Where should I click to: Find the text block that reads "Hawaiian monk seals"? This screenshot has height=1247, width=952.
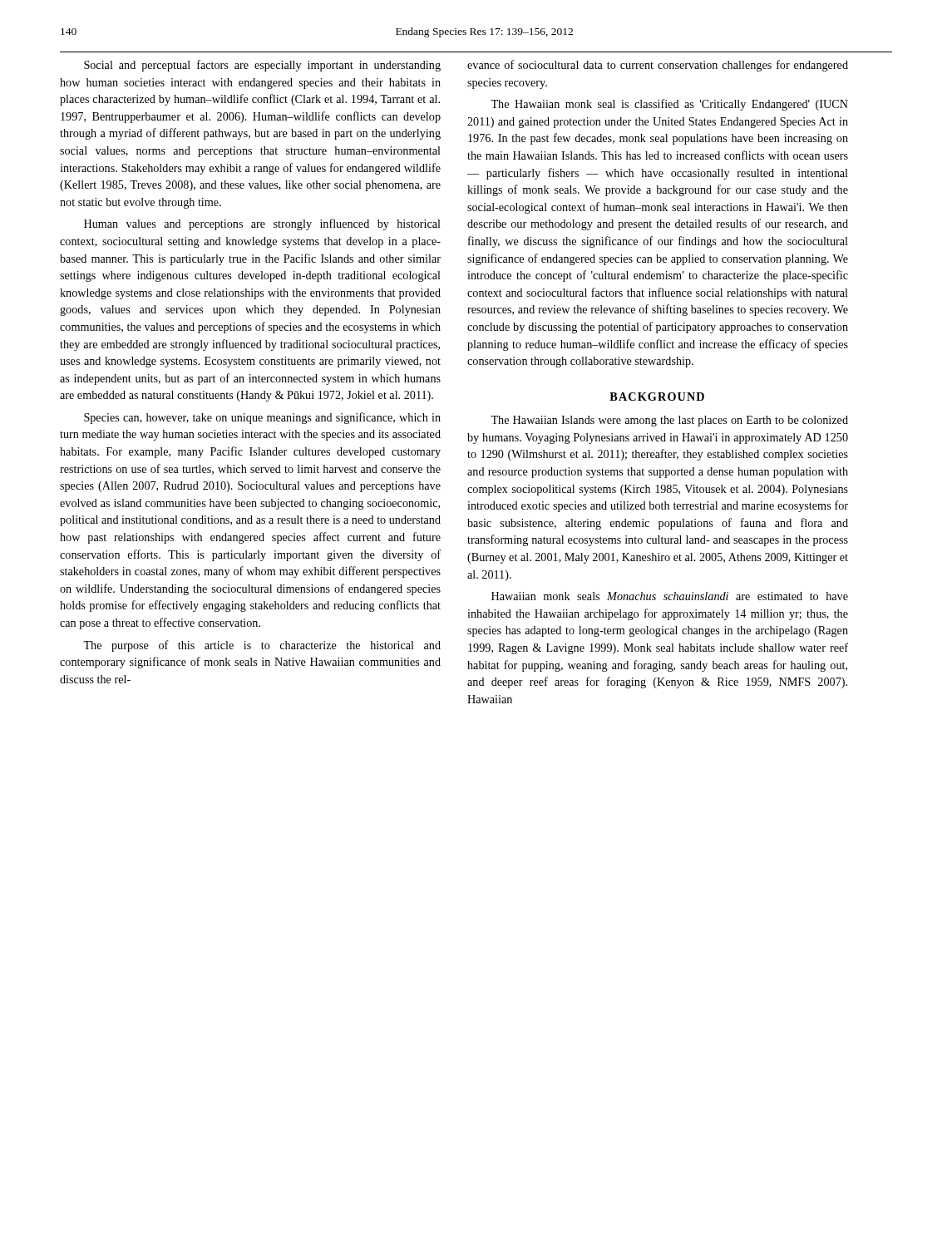tap(658, 648)
